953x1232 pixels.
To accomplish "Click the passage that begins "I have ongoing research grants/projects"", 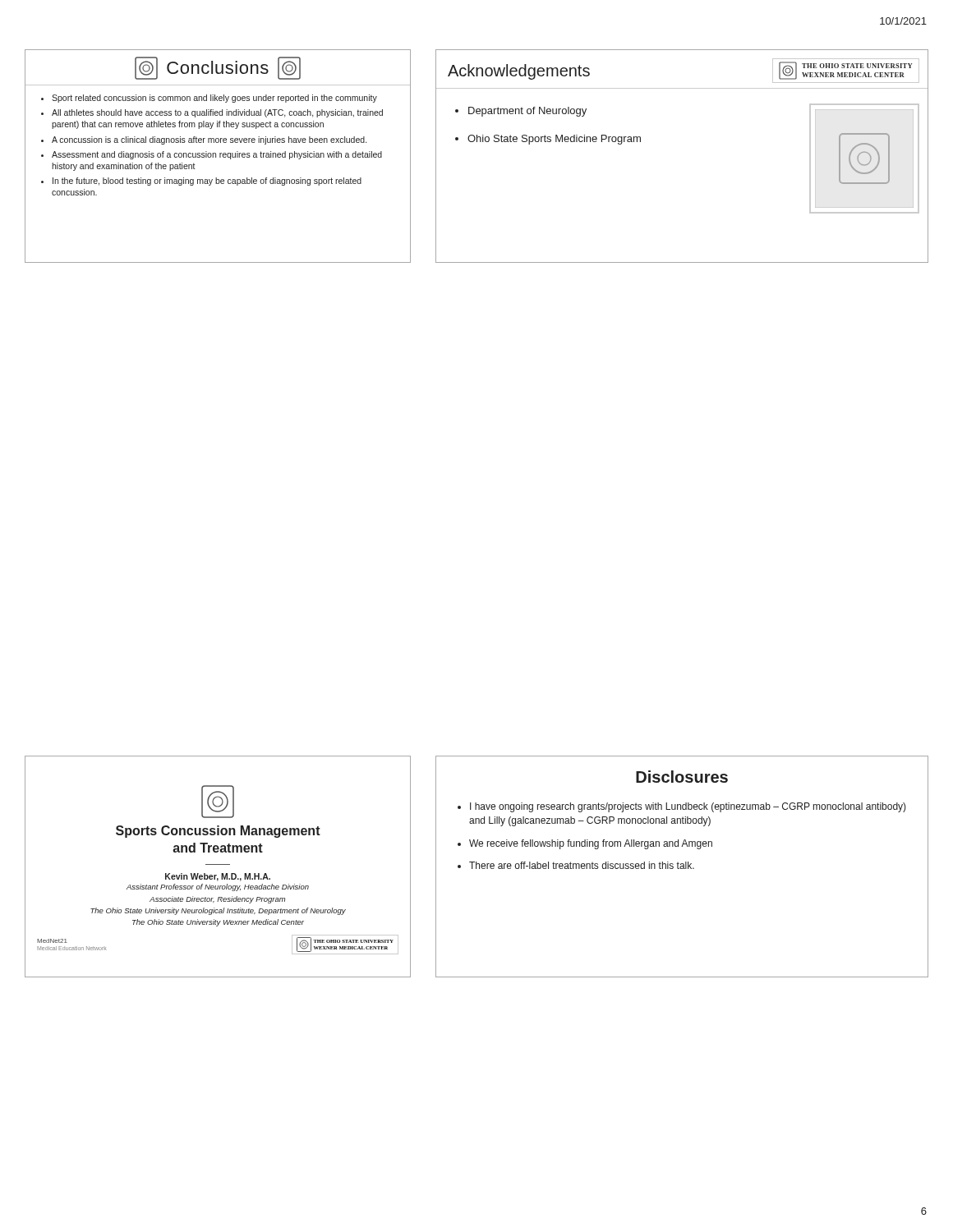I will click(688, 814).
